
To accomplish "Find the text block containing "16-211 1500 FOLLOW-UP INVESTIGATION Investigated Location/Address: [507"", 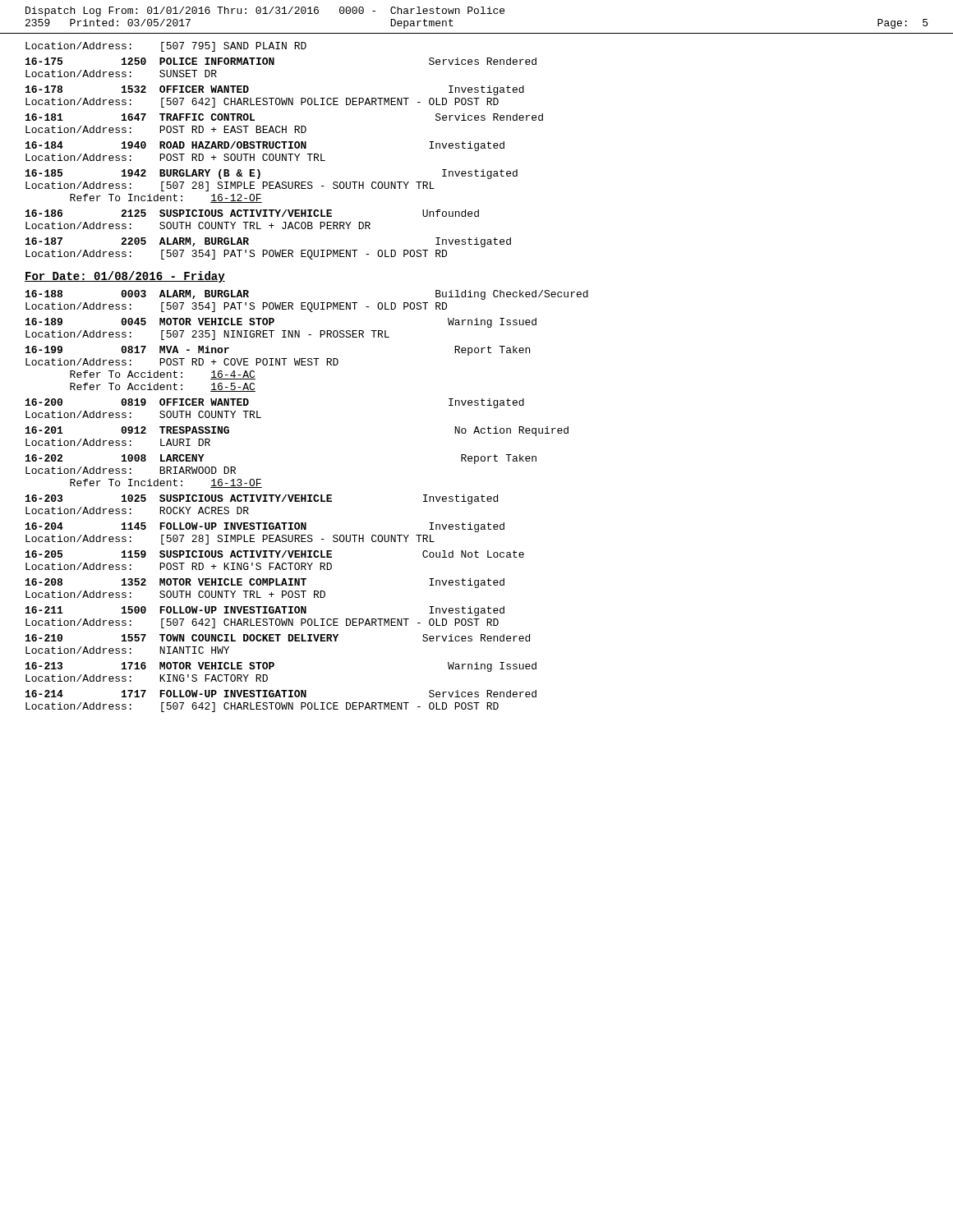I will [476, 617].
